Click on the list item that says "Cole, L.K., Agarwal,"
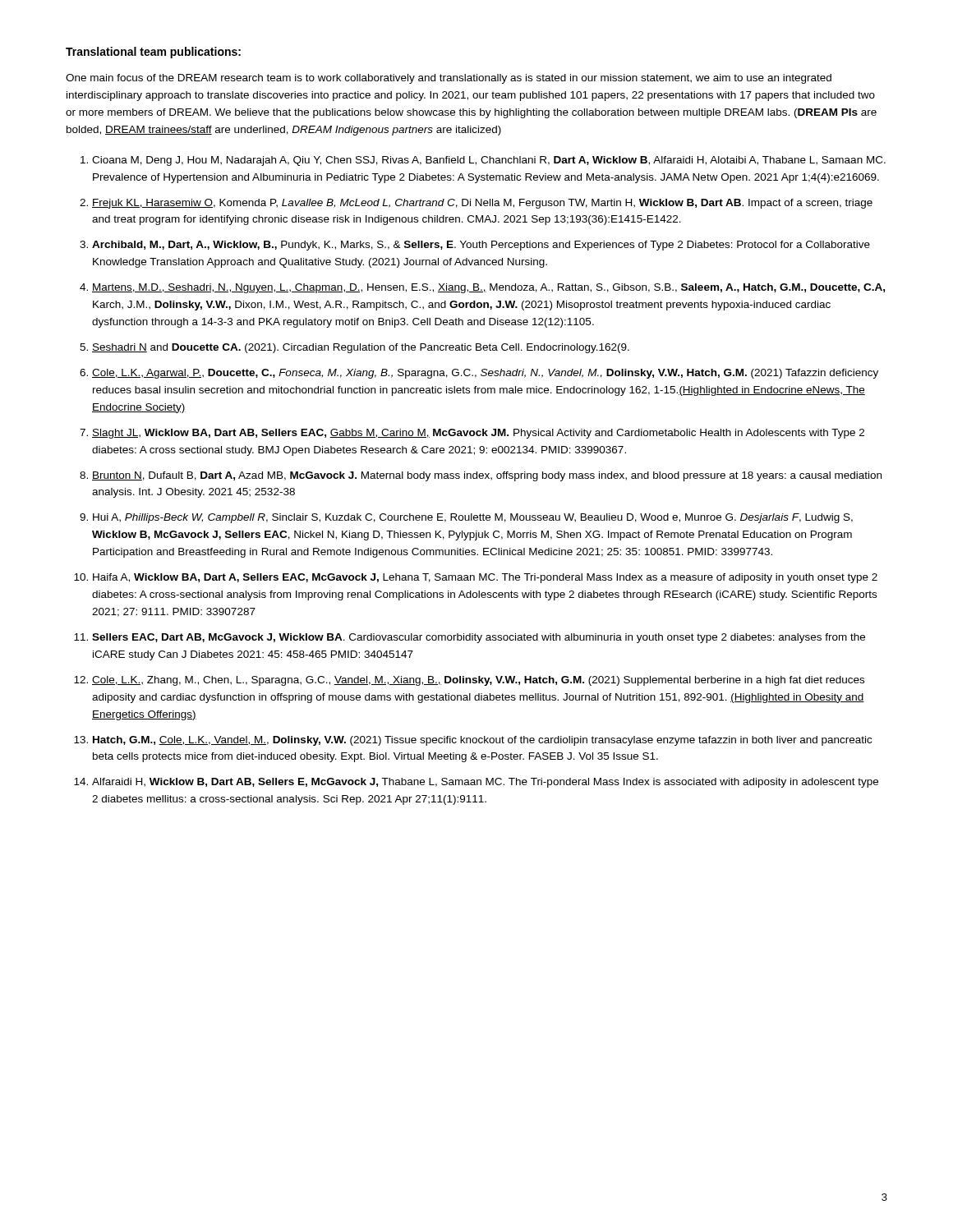This screenshot has width=953, height=1232. tap(485, 390)
